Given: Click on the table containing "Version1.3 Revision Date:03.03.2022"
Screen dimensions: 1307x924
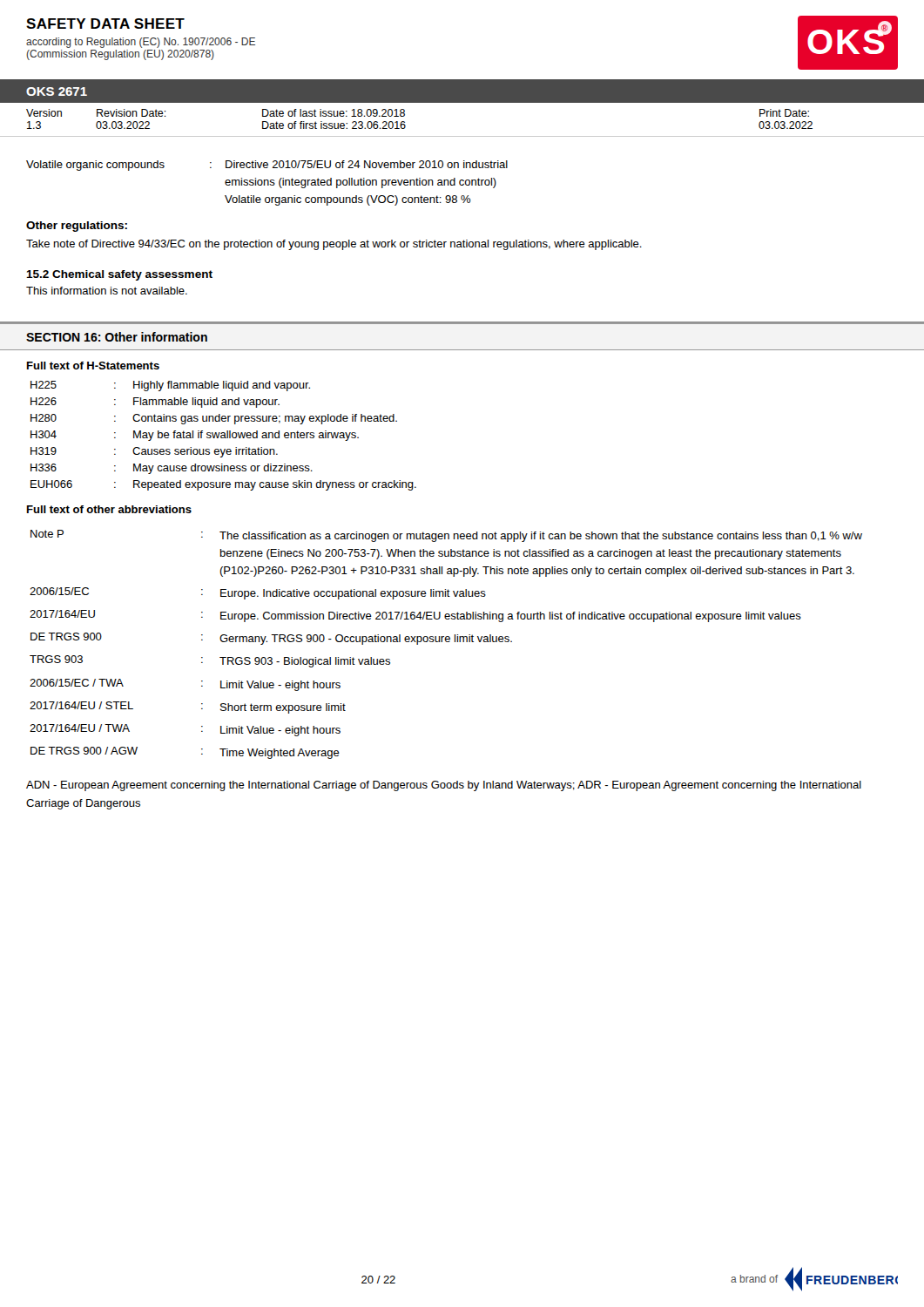Looking at the screenshot, I should coord(462,120).
